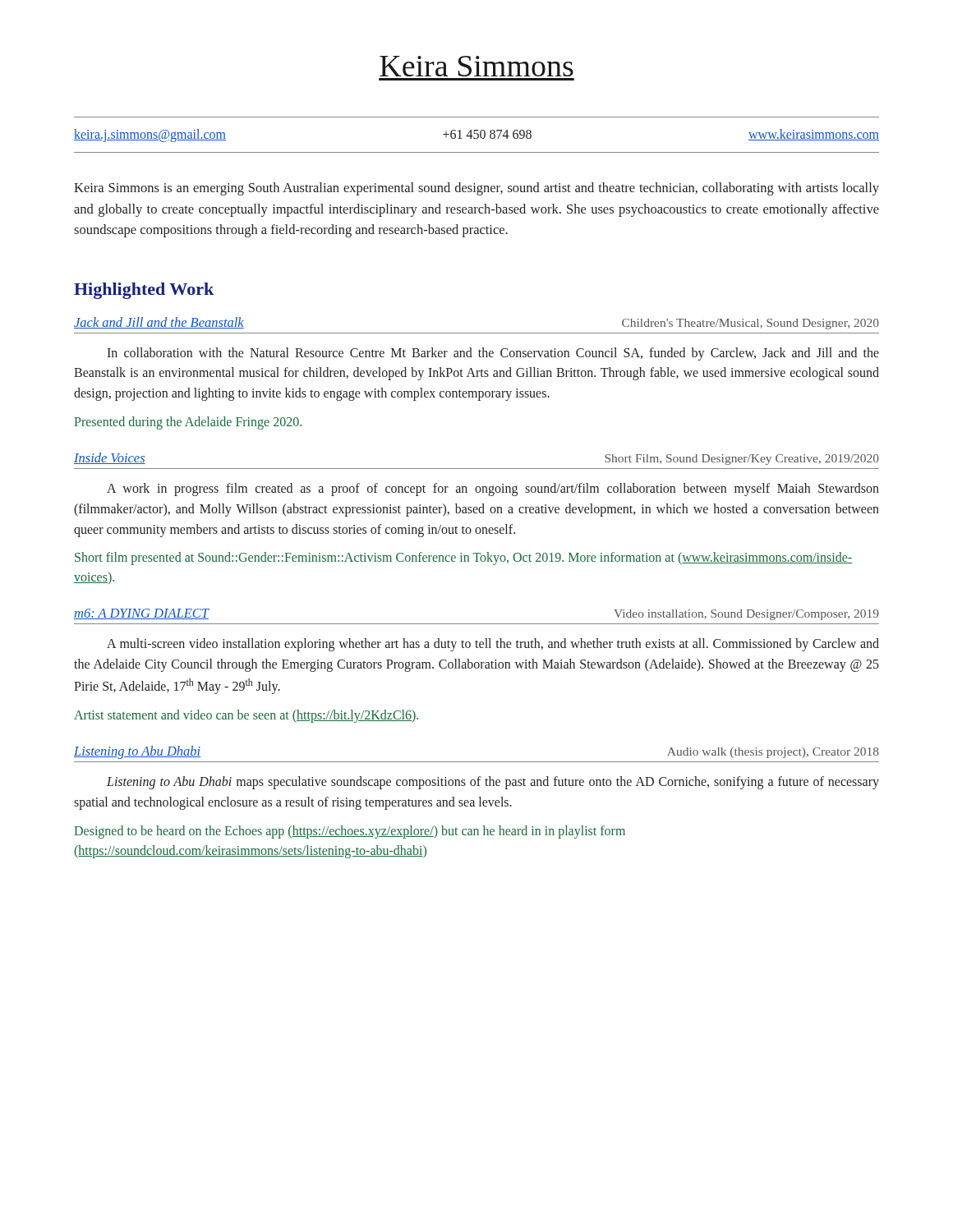Select the passage starting "A work in progress film created"
Viewport: 953px width, 1232px height.
(476, 509)
